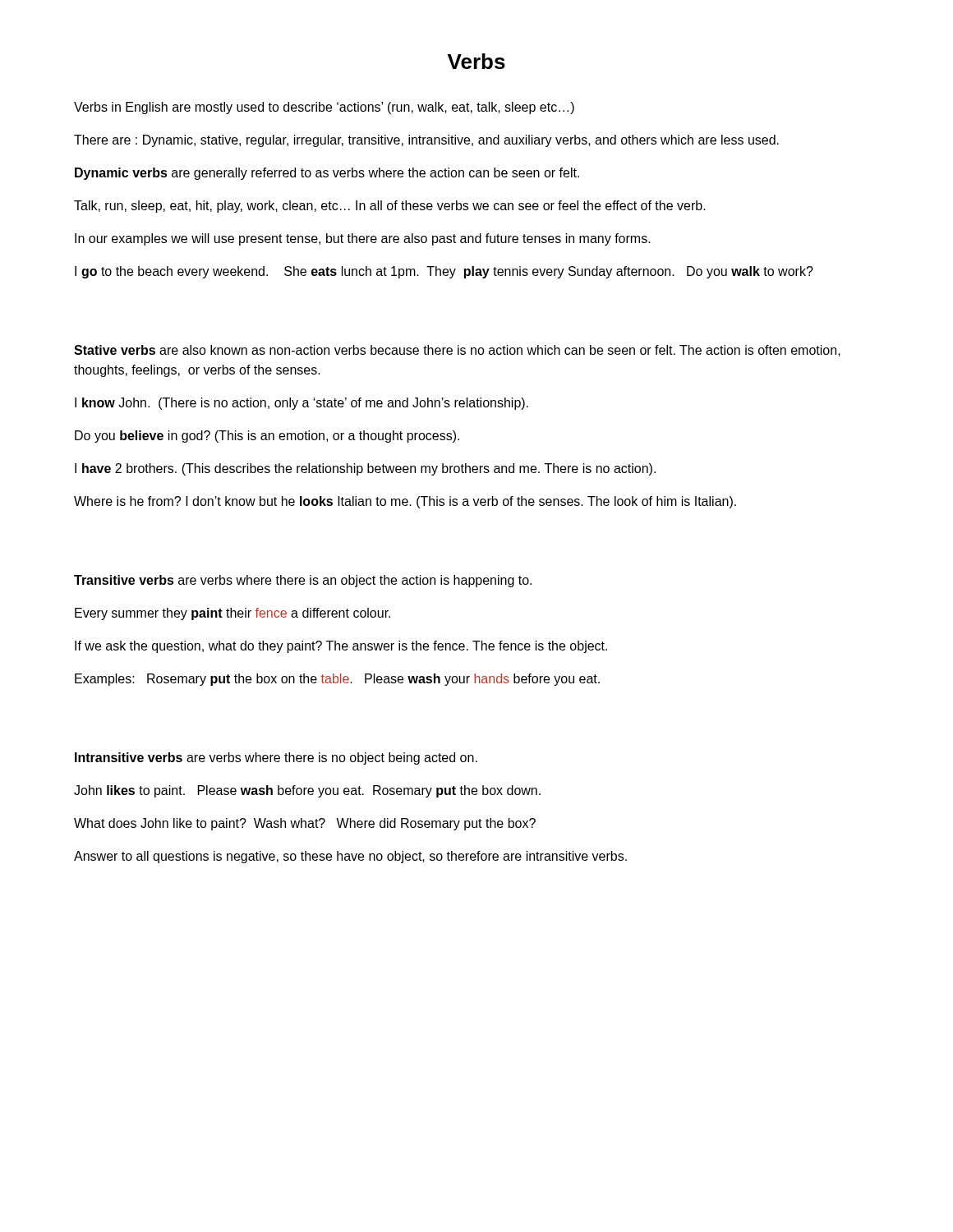This screenshot has width=953, height=1232.
Task: Find the region starting "I know John. (There is no action,"
Action: [x=302, y=403]
